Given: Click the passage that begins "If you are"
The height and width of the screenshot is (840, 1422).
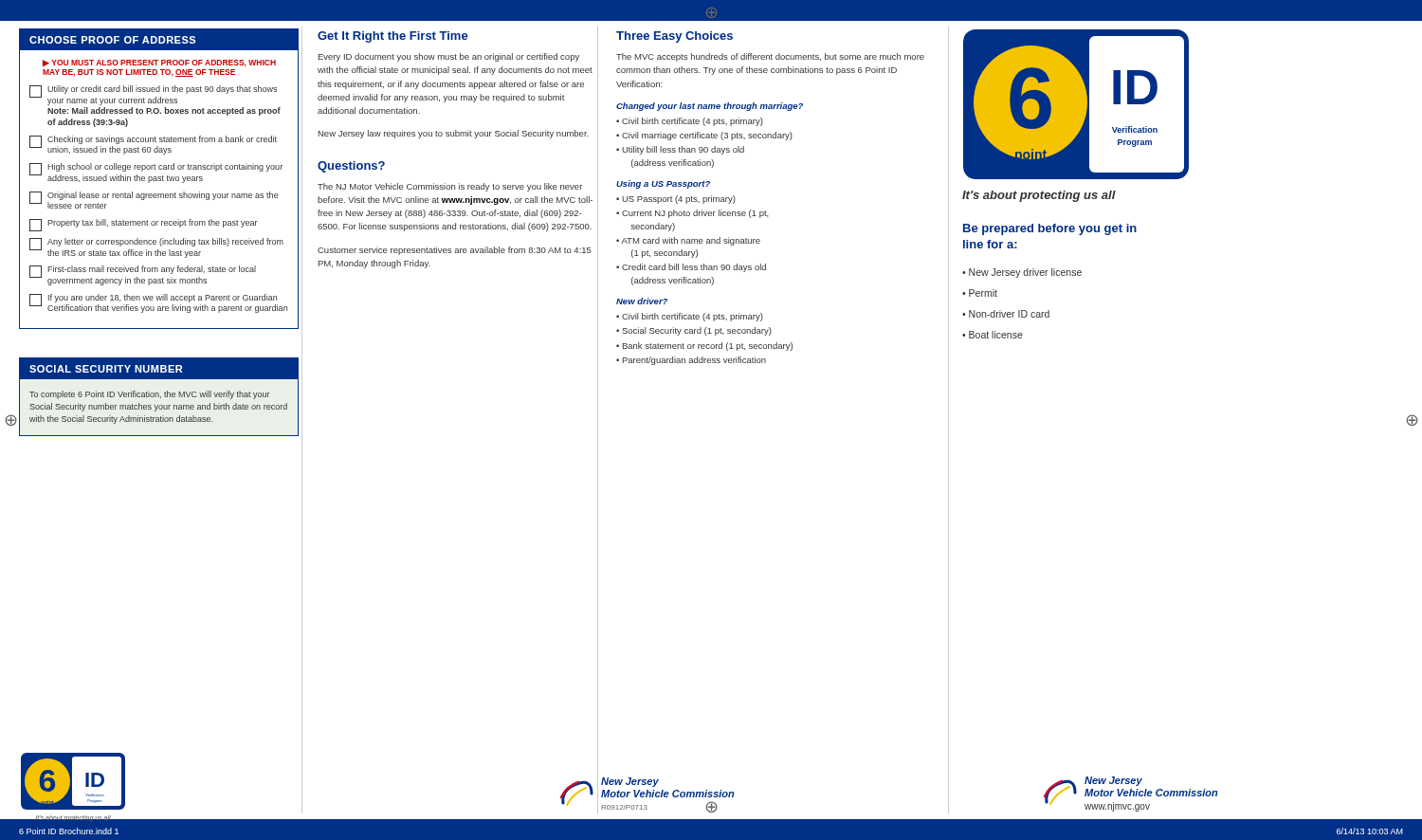Looking at the screenshot, I should [x=159, y=304].
